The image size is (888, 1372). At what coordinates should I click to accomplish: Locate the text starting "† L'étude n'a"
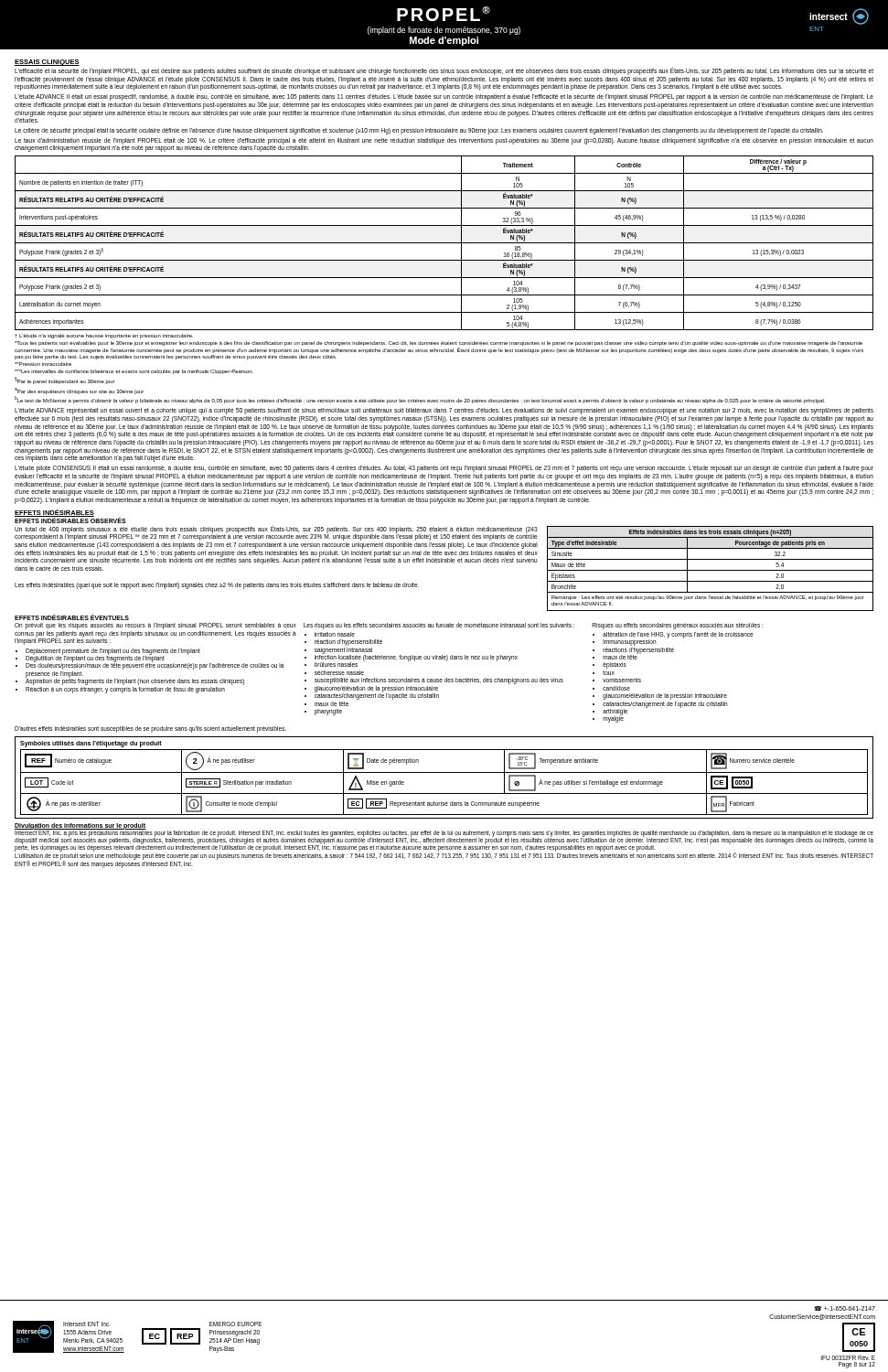point(104,336)
